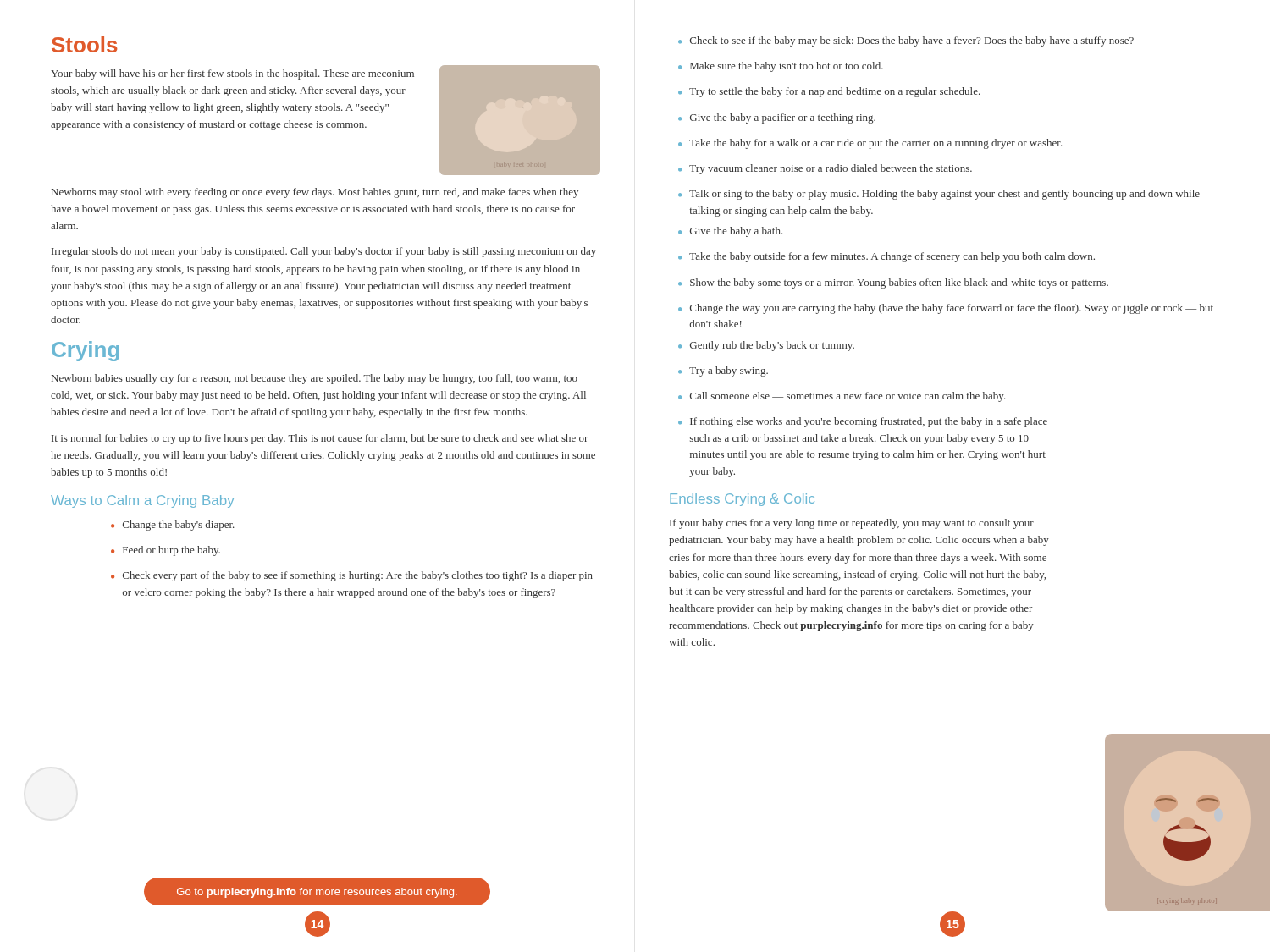Select the list item that reads "• Try to settle"
Screen dimensions: 952x1270
(x=829, y=94)
